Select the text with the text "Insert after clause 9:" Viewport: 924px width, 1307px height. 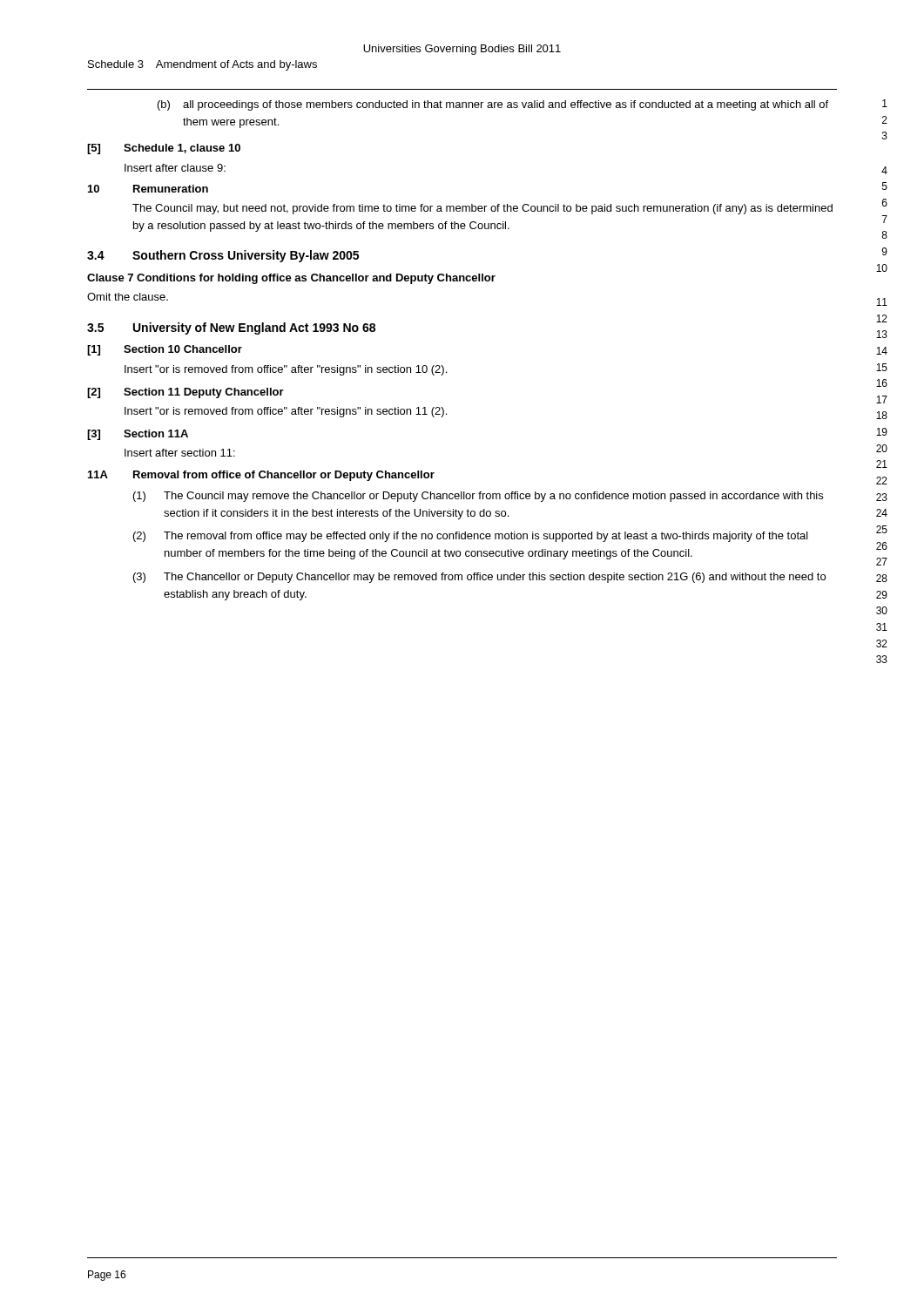point(175,167)
